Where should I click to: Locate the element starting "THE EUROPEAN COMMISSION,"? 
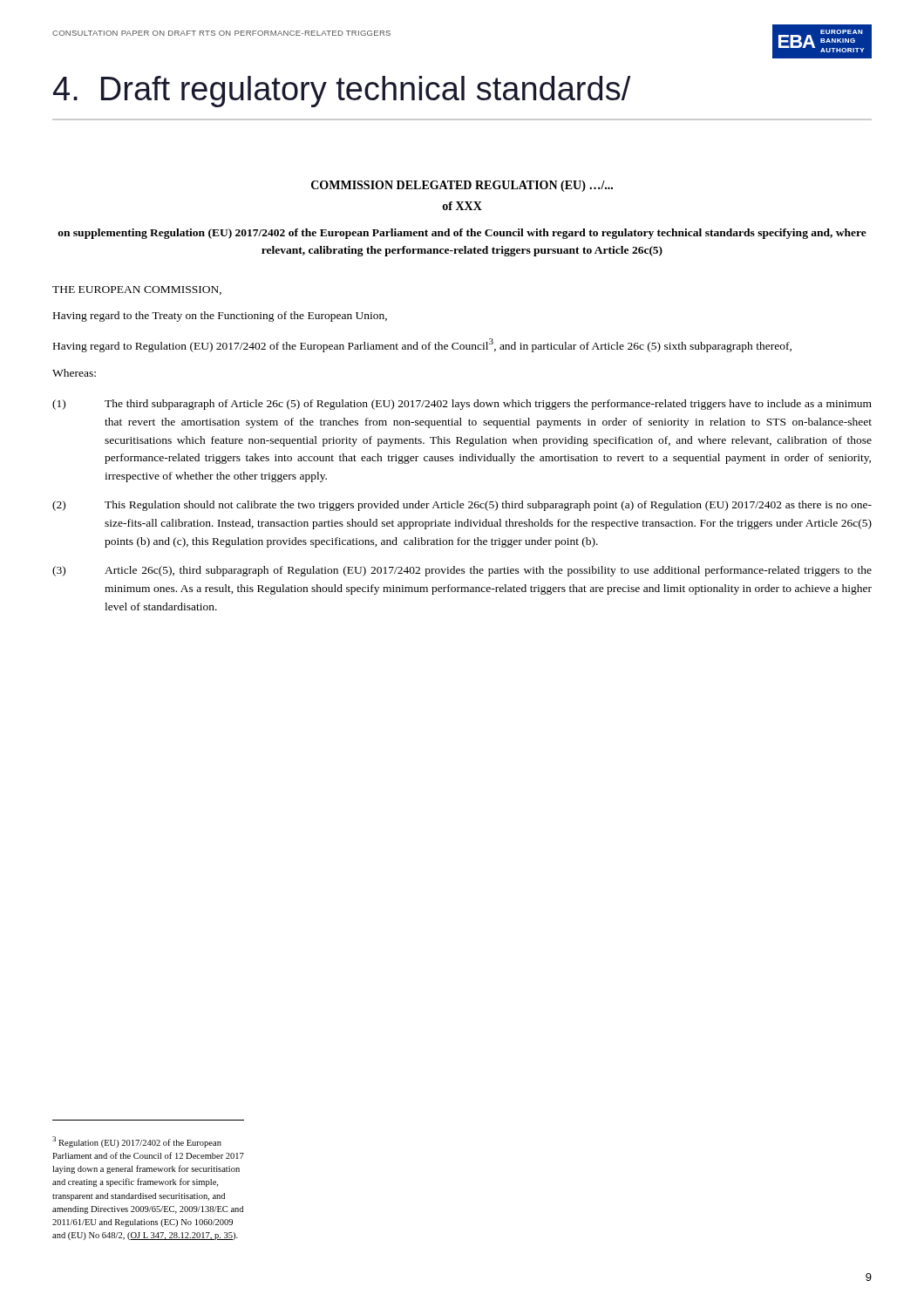click(137, 289)
